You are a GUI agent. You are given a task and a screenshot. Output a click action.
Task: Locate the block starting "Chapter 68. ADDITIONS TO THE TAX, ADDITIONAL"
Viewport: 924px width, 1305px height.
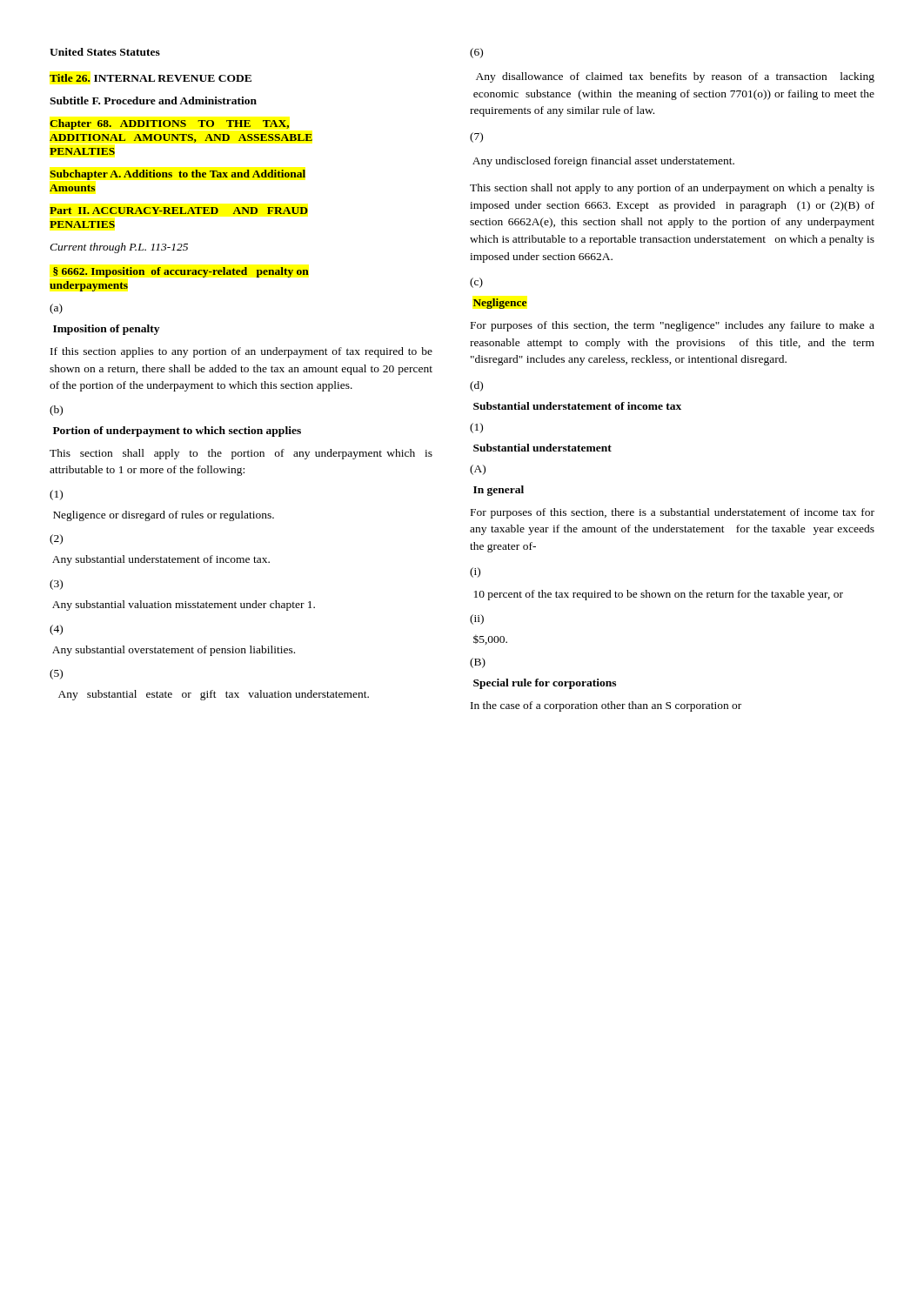181,137
